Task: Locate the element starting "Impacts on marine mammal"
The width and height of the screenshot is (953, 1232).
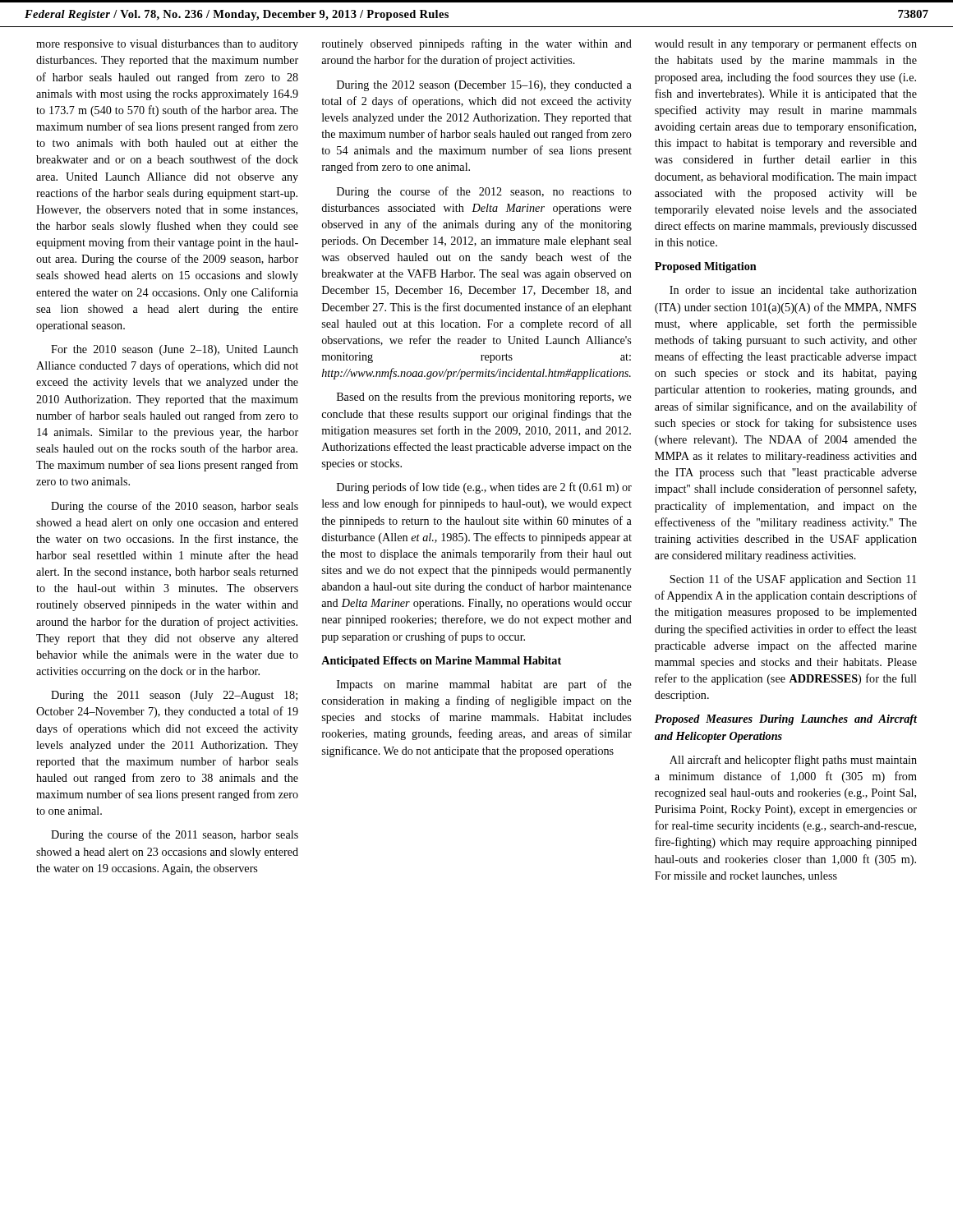Action: coord(476,717)
